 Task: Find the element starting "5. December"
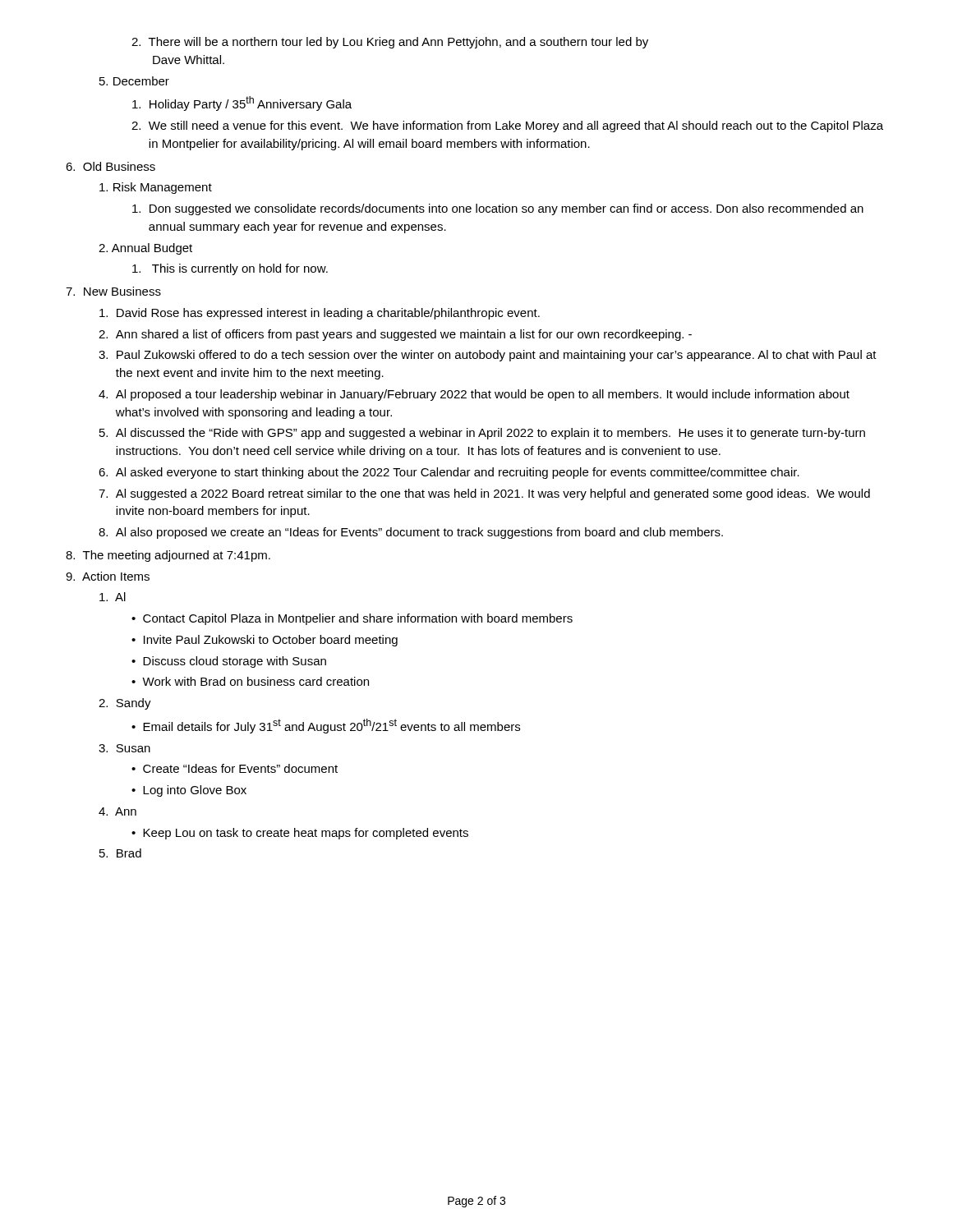pos(134,81)
